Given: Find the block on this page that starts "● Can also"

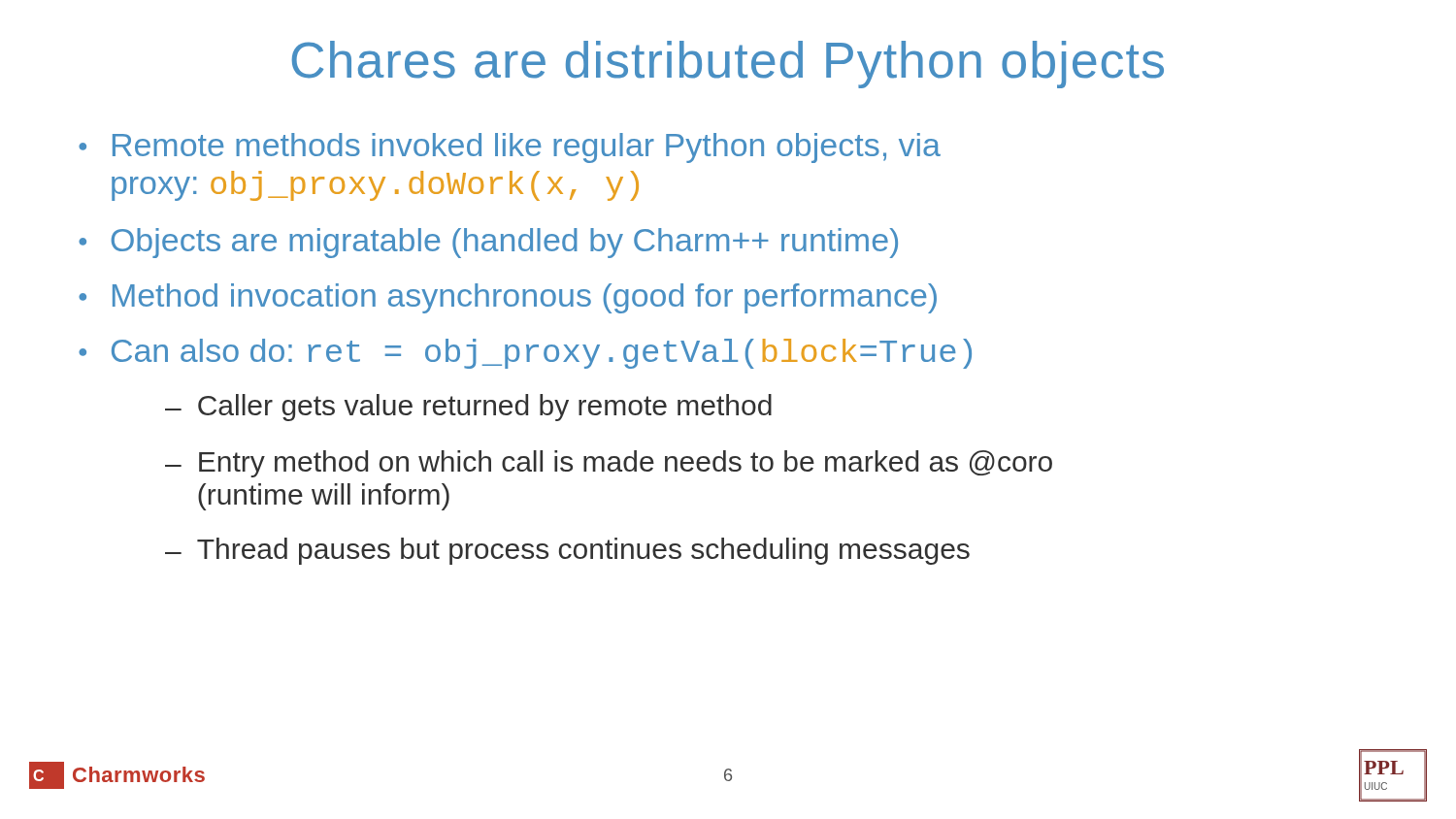Looking at the screenshot, I should pos(728,352).
